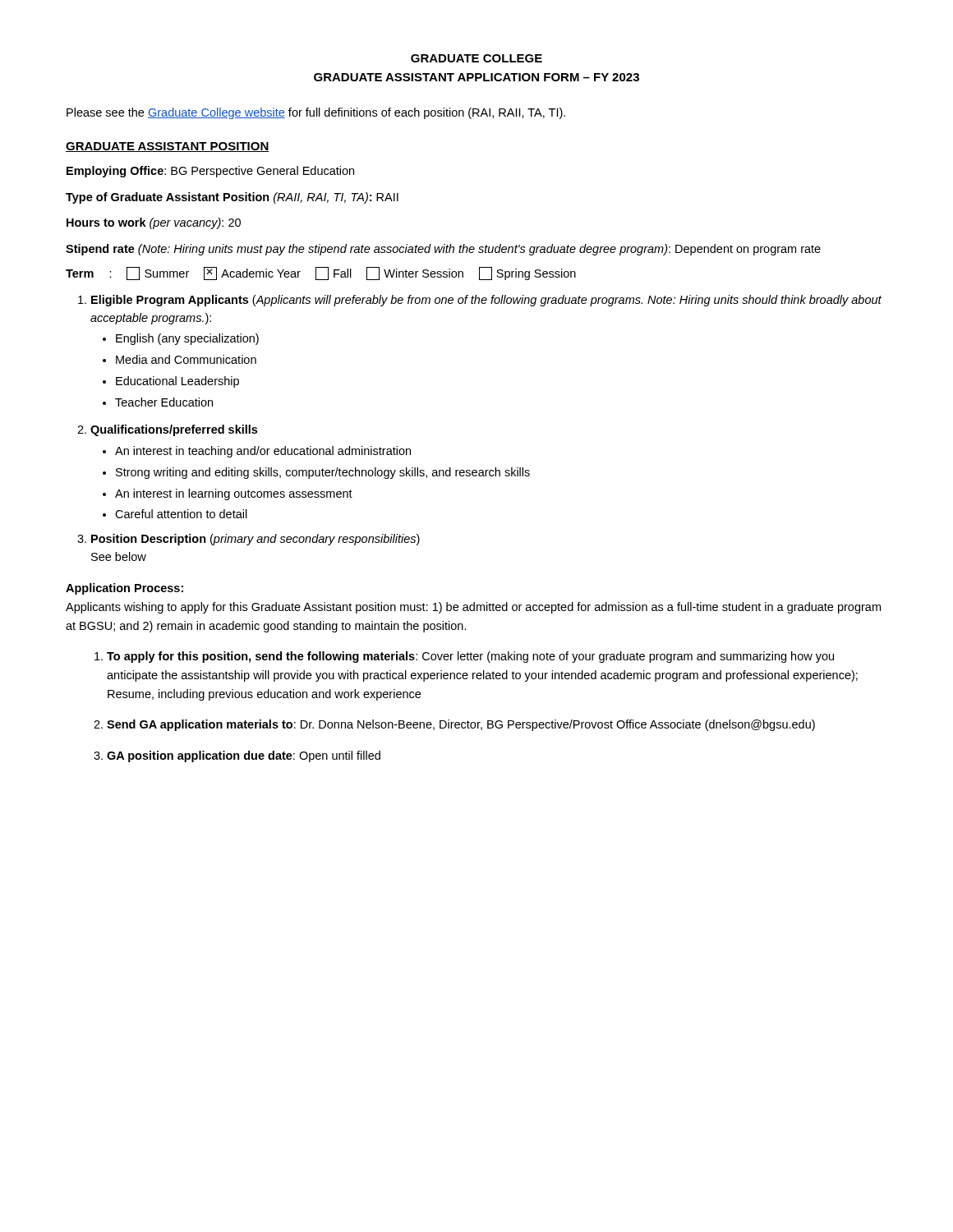Navigate to the block starting "Type of Graduate Assistant Position (RAII, RAI, TI,"
Screen dimensions: 1232x953
[232, 197]
